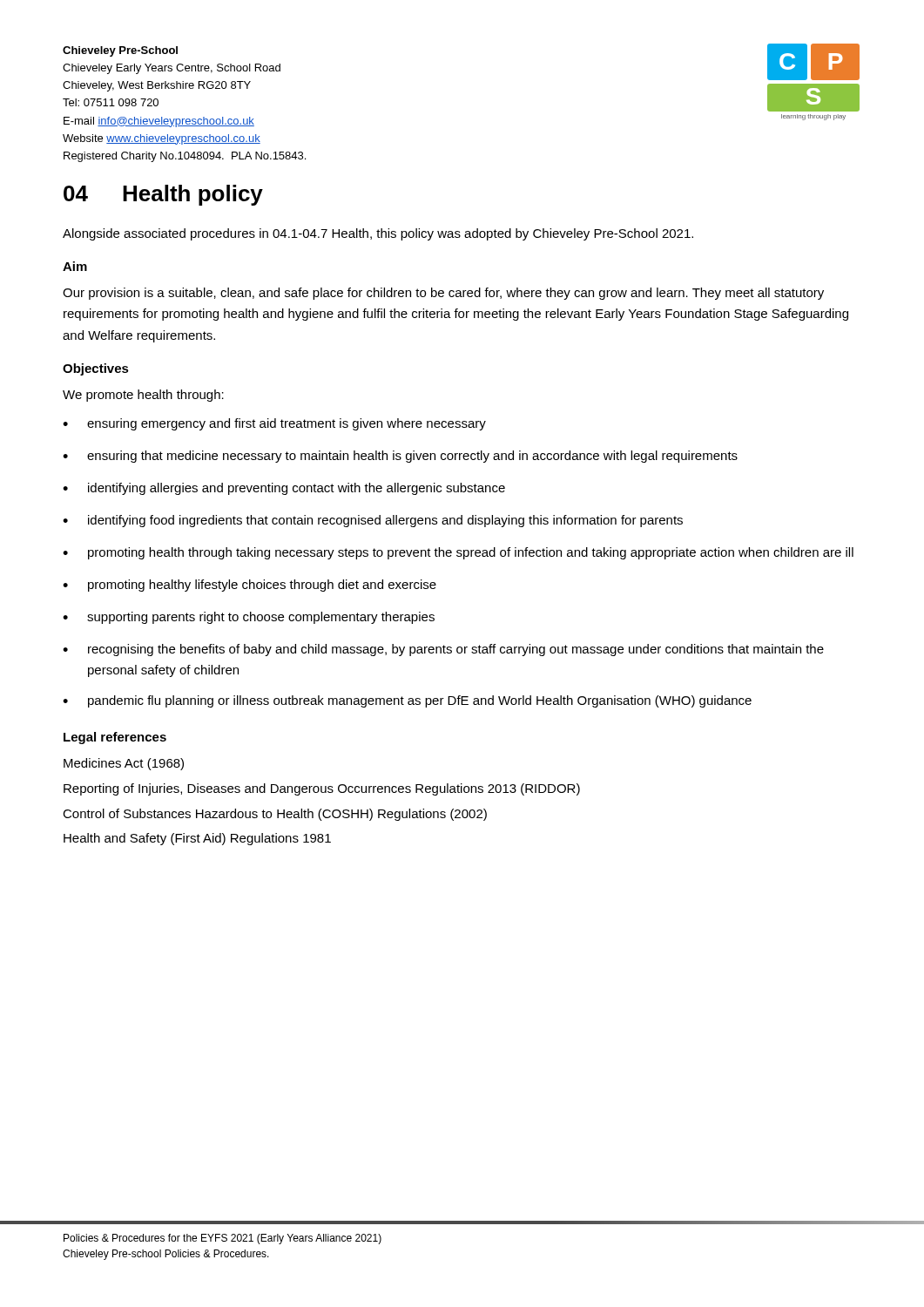Select the list item with the text "• recognising the"
The height and width of the screenshot is (1307, 924).
click(462, 660)
